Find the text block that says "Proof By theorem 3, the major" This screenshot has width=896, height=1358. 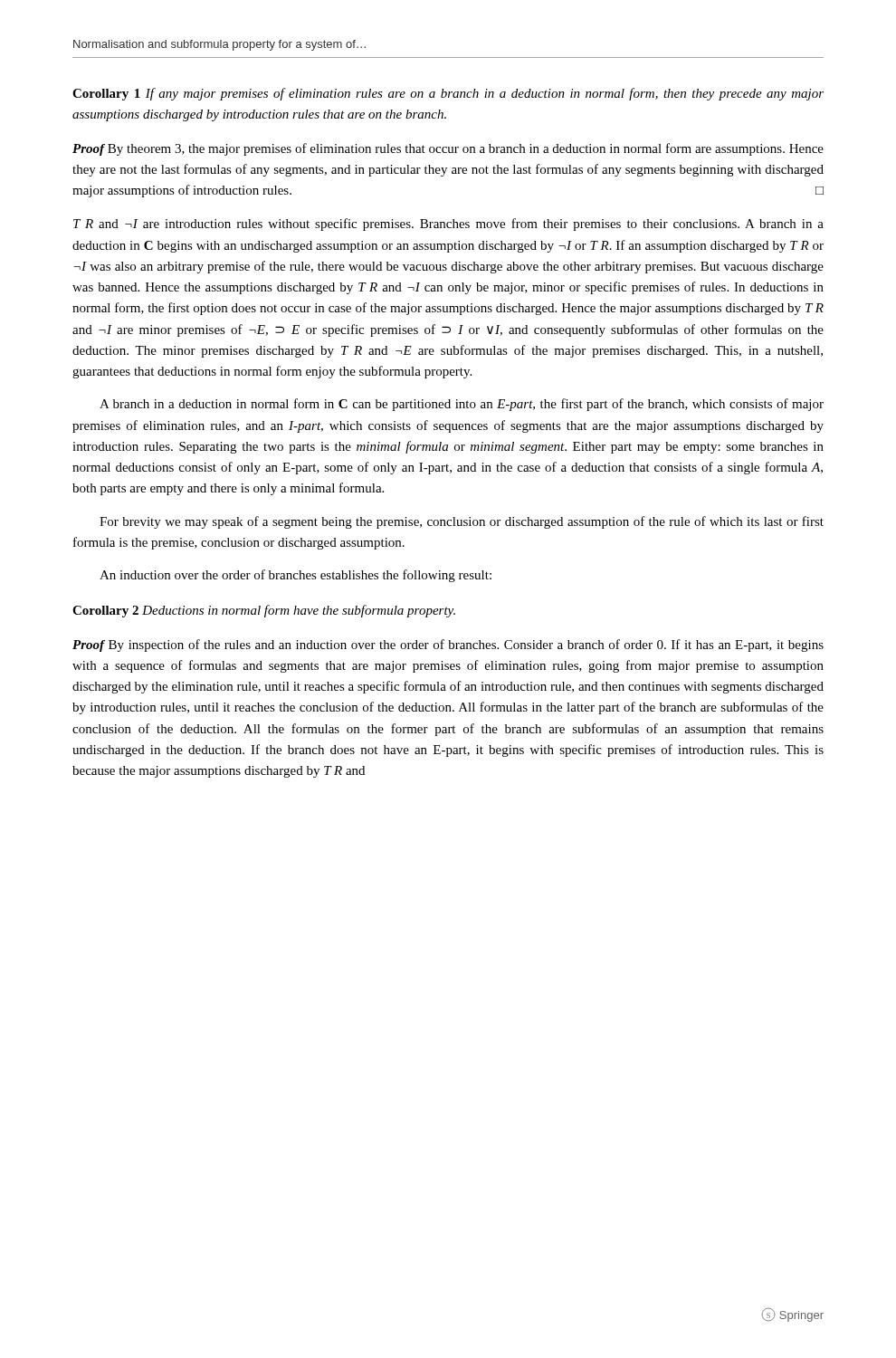click(x=448, y=170)
